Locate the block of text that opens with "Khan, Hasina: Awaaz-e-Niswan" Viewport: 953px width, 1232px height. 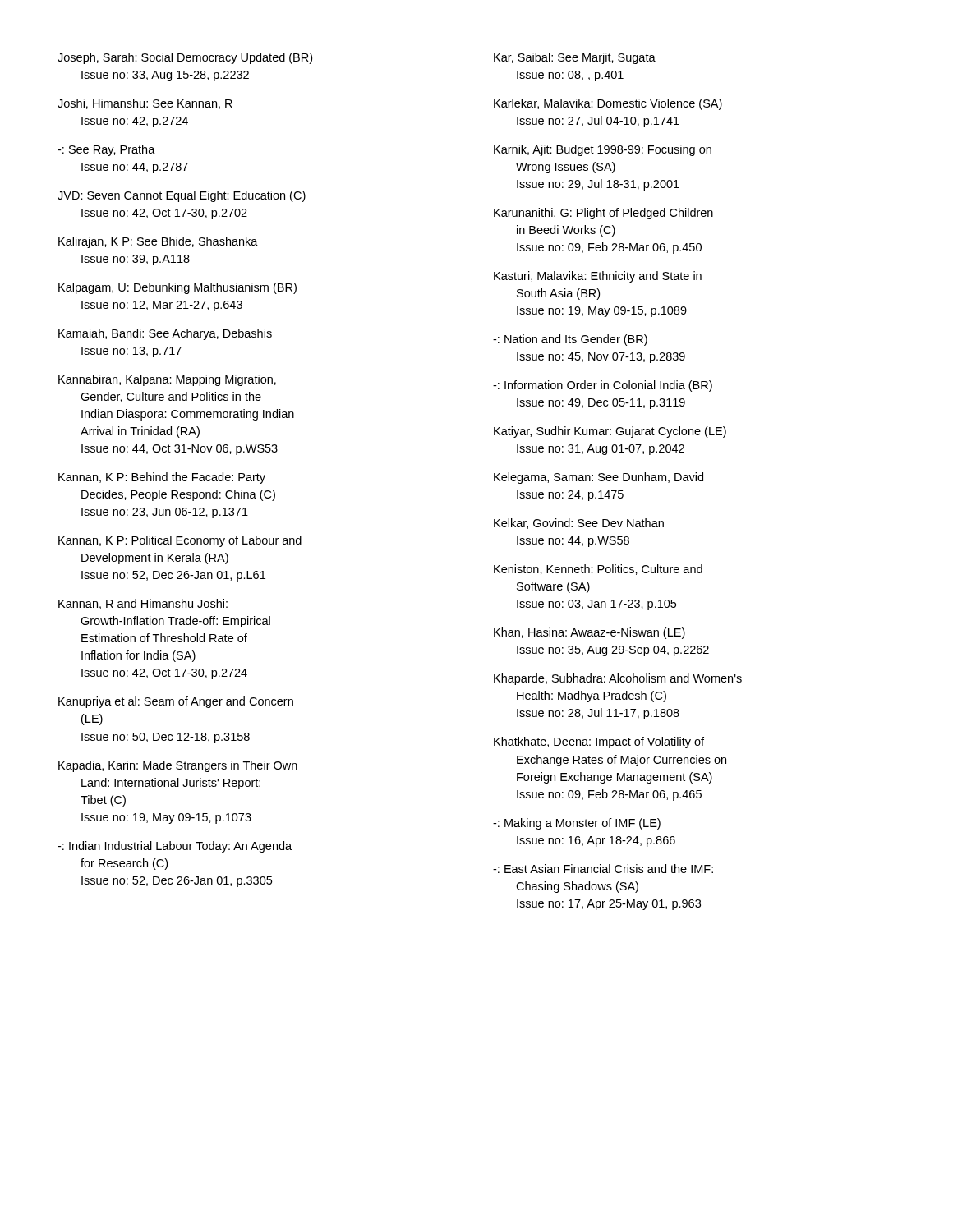pos(694,642)
